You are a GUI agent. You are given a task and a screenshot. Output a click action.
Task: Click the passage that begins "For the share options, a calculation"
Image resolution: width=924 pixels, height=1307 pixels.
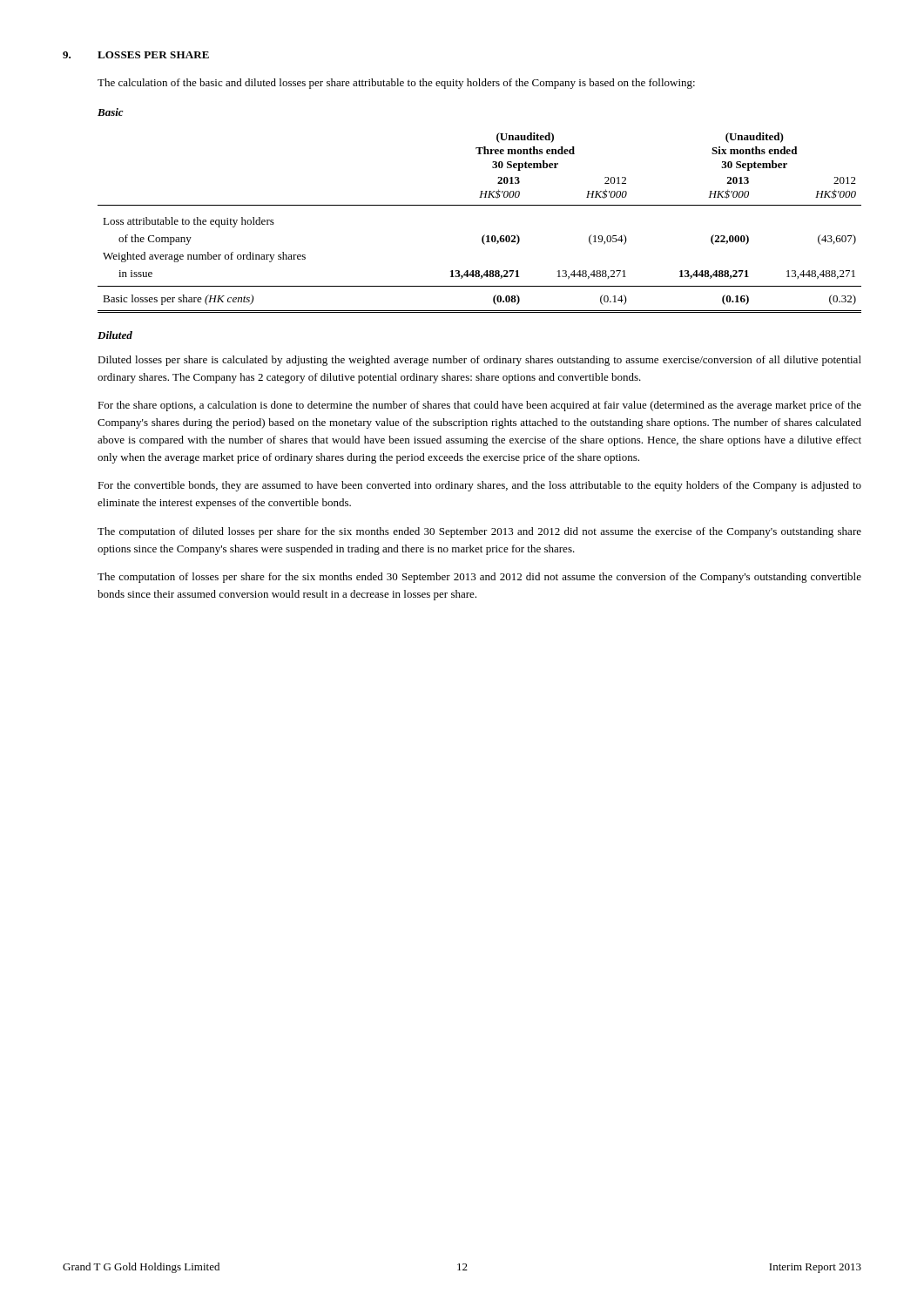click(479, 431)
